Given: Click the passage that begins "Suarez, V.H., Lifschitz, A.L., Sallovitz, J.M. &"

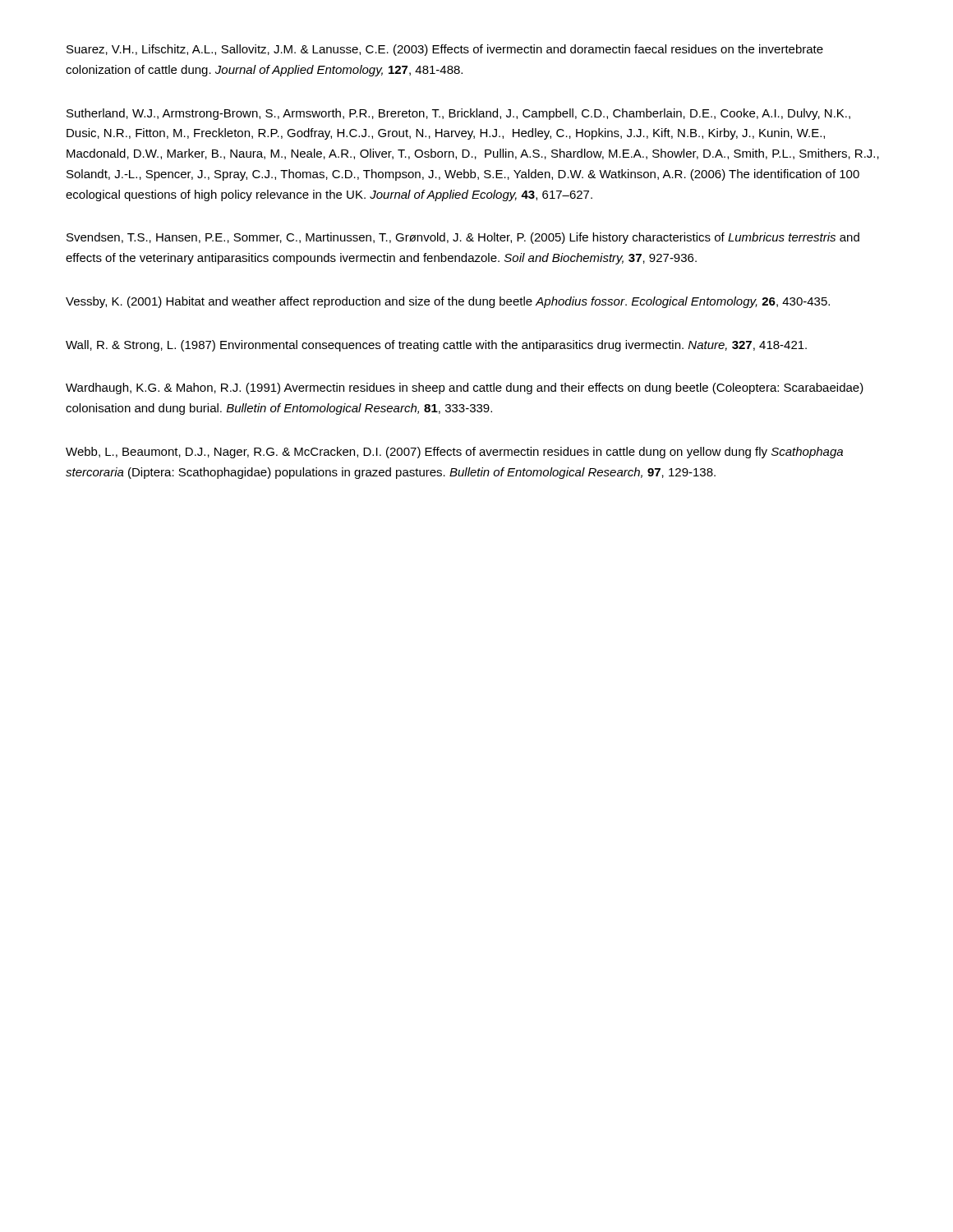Looking at the screenshot, I should tap(476, 60).
